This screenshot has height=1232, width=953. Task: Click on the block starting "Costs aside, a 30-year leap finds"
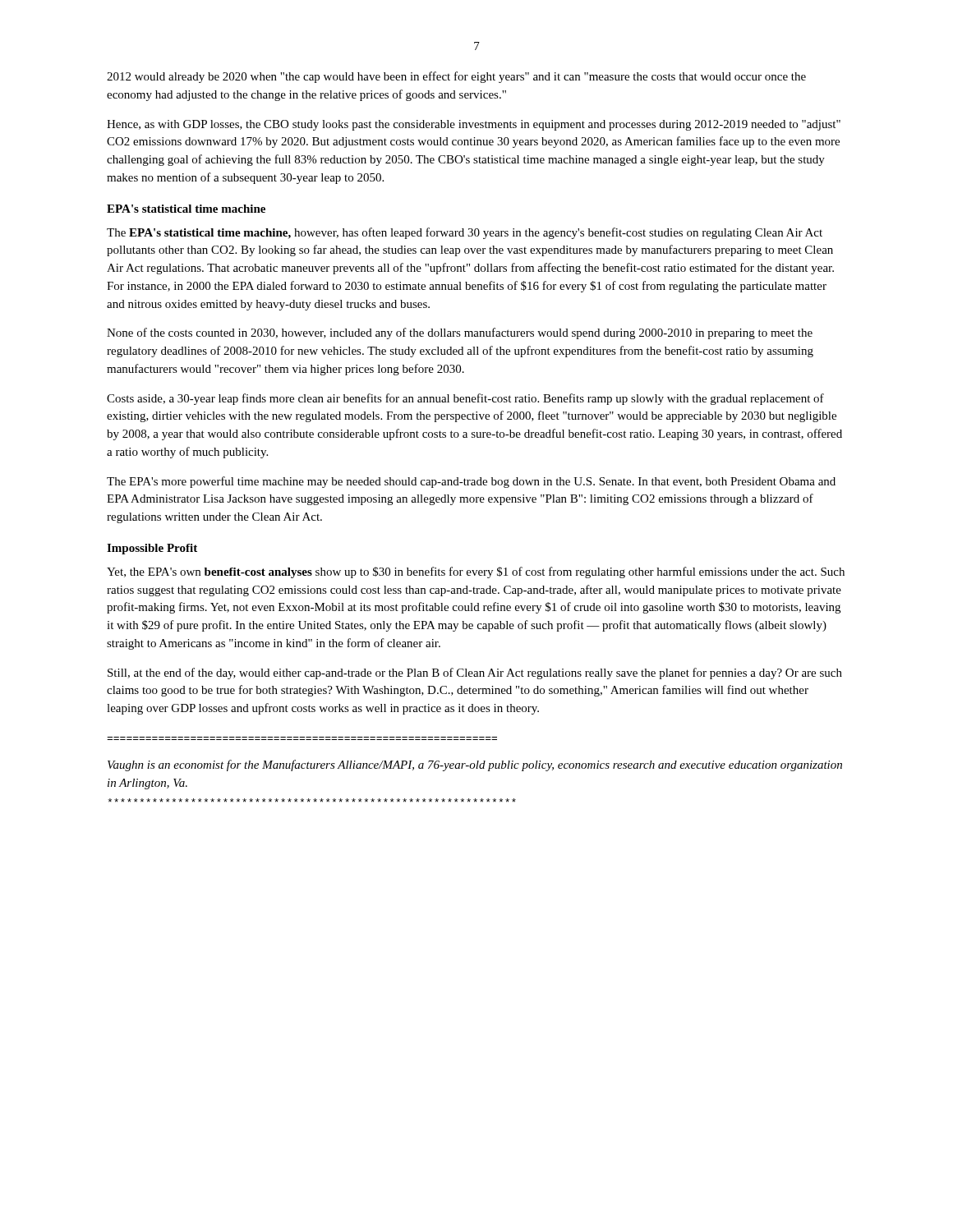(476, 425)
